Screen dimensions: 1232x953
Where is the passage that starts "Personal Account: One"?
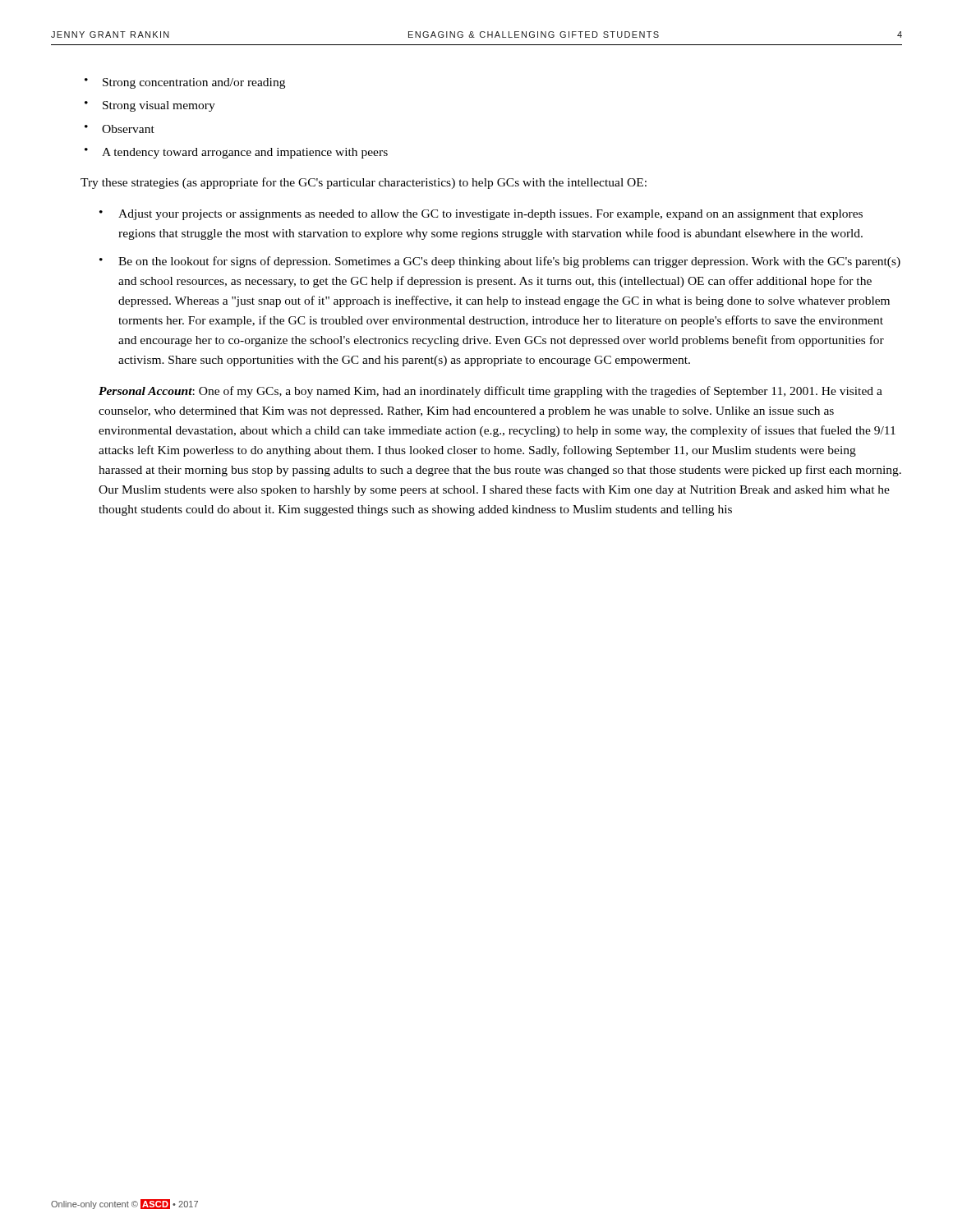pyautogui.click(x=500, y=450)
